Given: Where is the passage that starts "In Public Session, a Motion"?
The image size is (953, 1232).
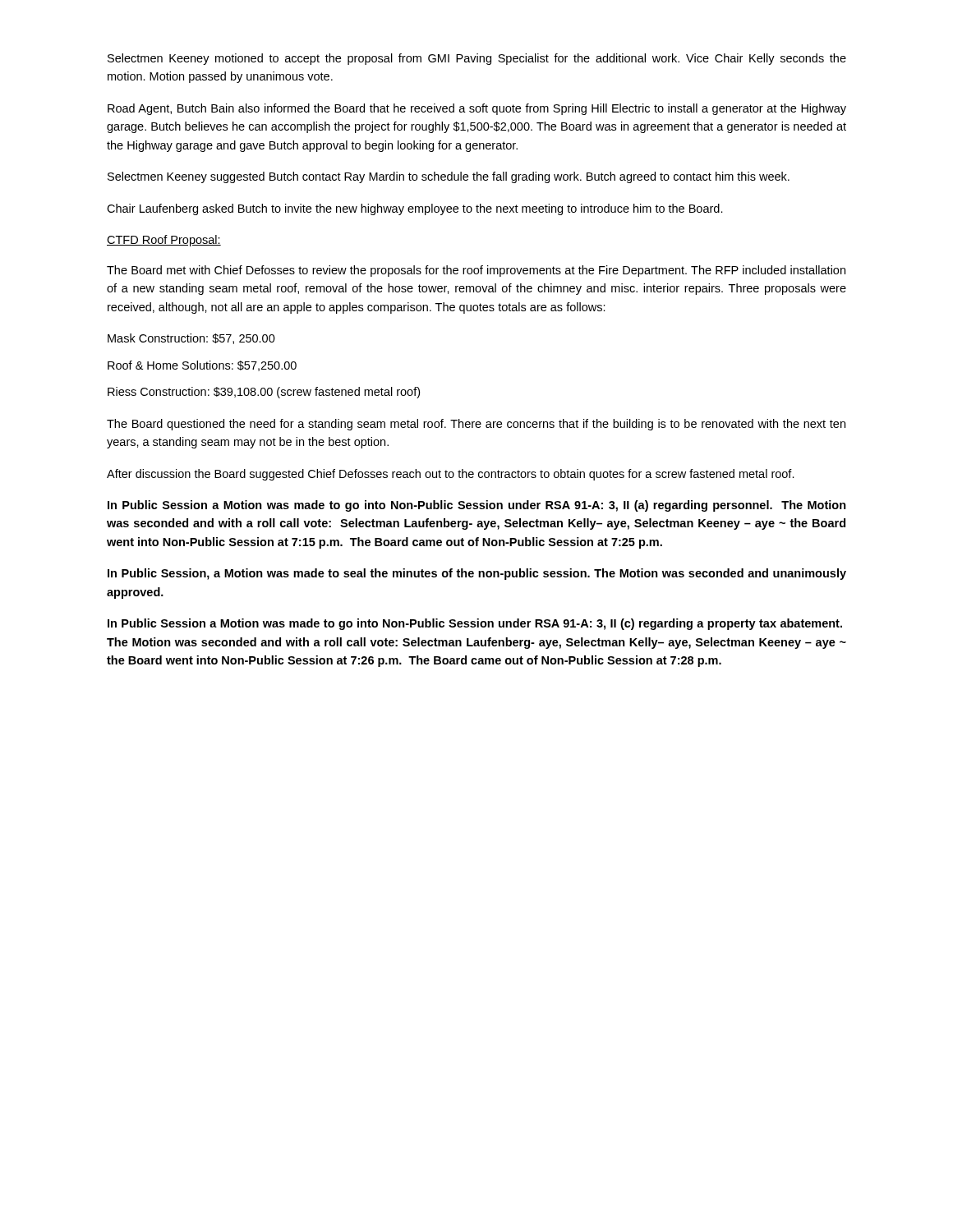Looking at the screenshot, I should [x=476, y=583].
